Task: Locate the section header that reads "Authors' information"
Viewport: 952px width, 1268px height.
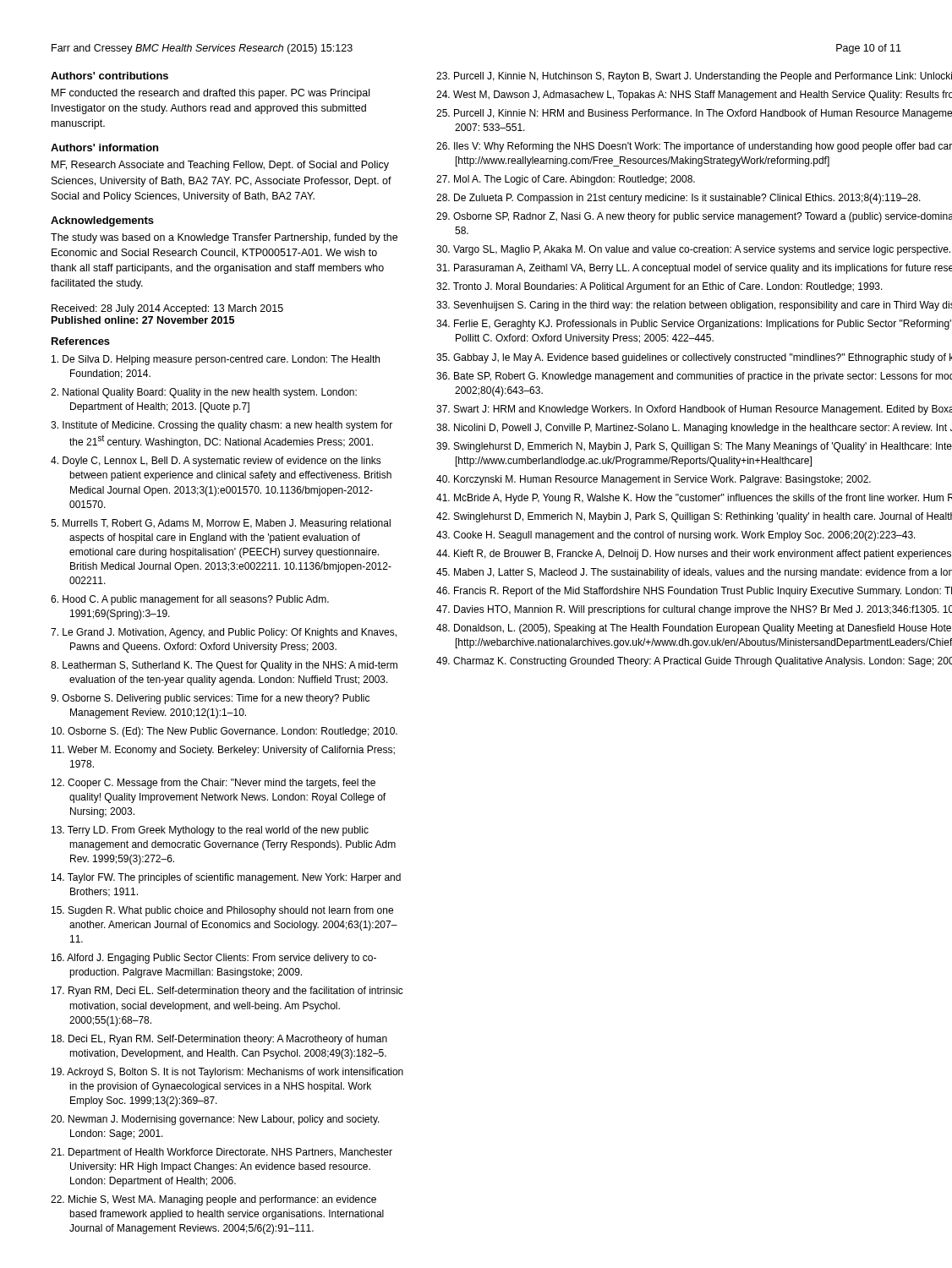Action: tap(105, 148)
